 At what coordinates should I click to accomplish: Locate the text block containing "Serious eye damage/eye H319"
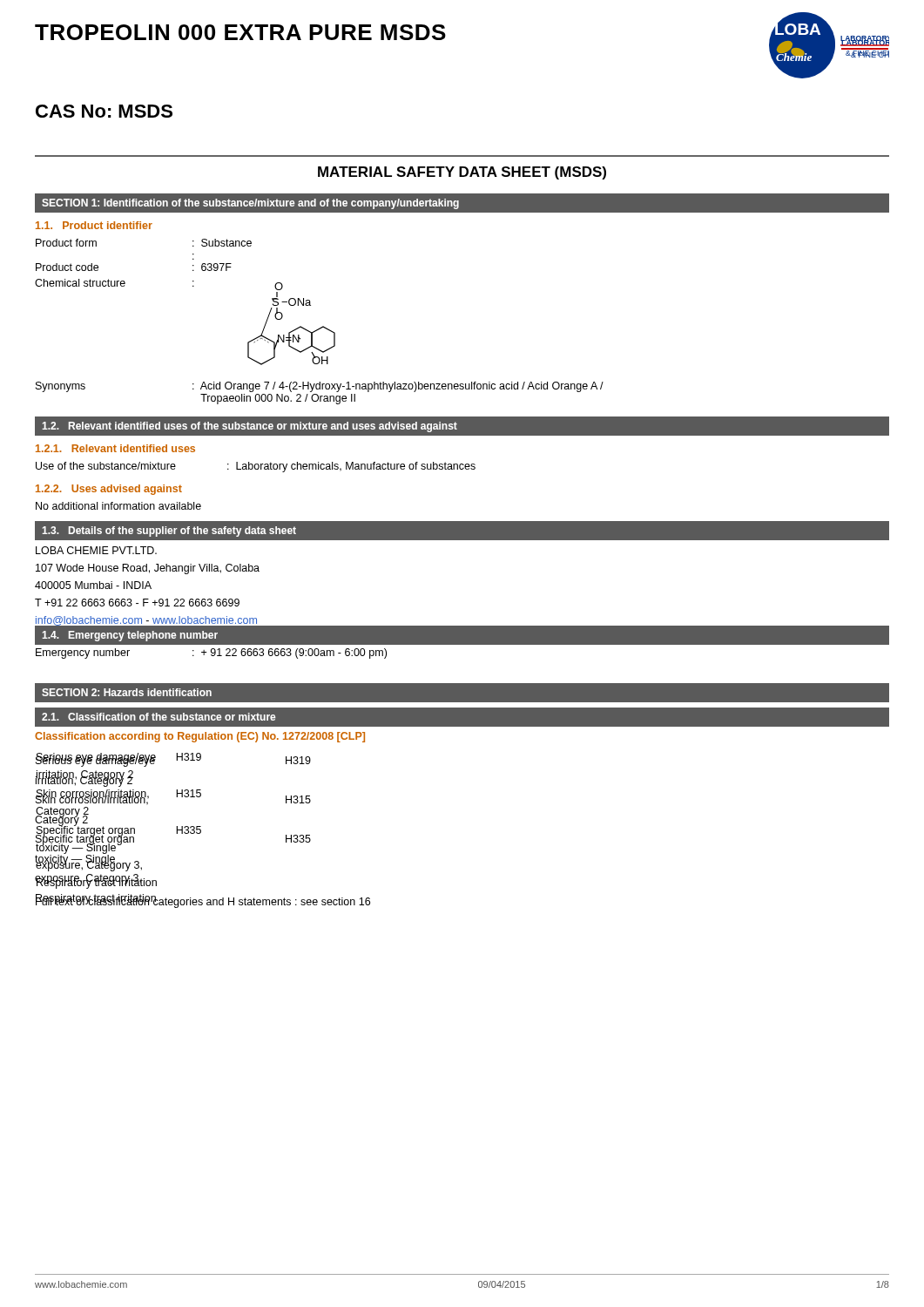[173, 830]
